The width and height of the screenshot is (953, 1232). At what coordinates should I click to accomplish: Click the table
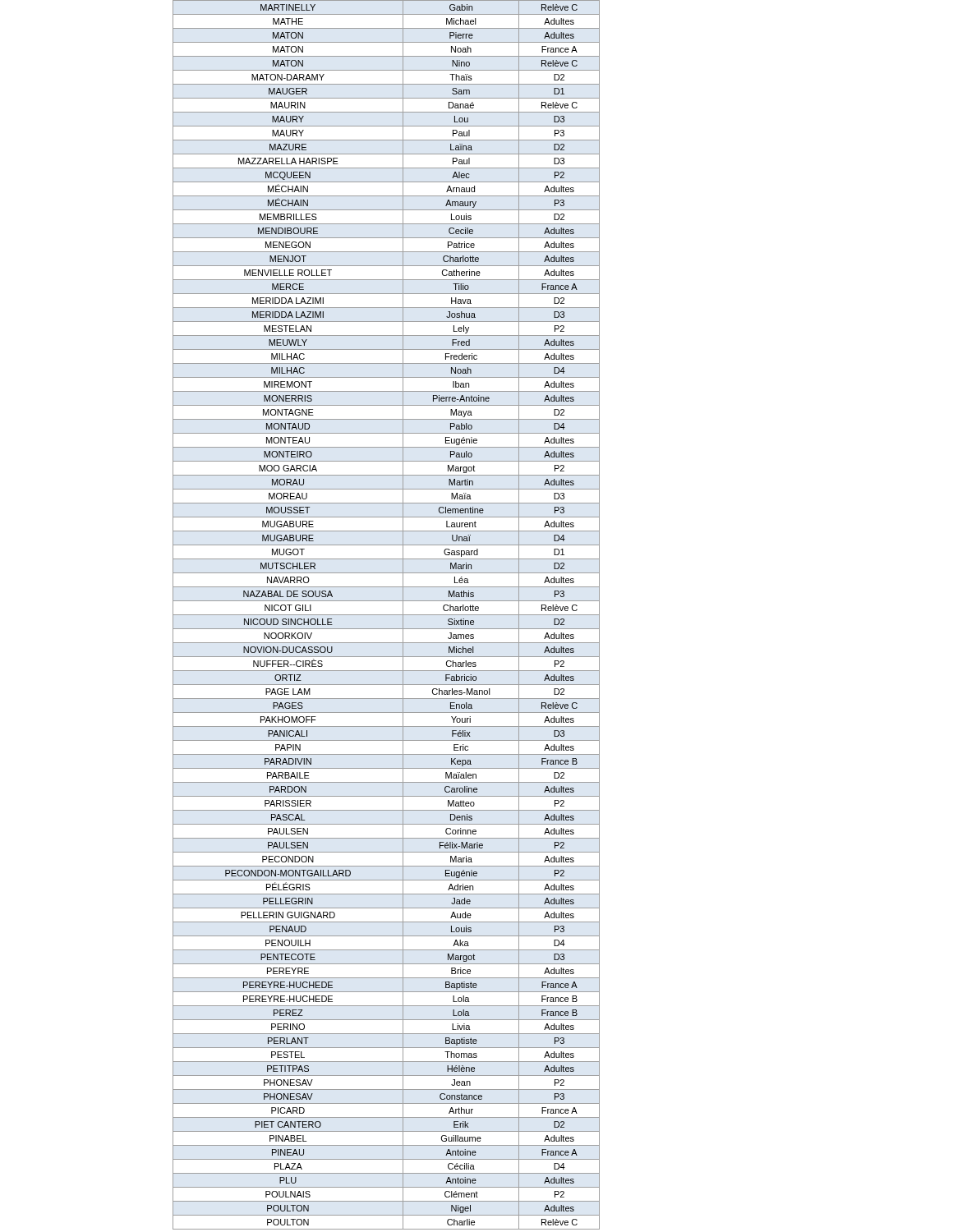386,615
